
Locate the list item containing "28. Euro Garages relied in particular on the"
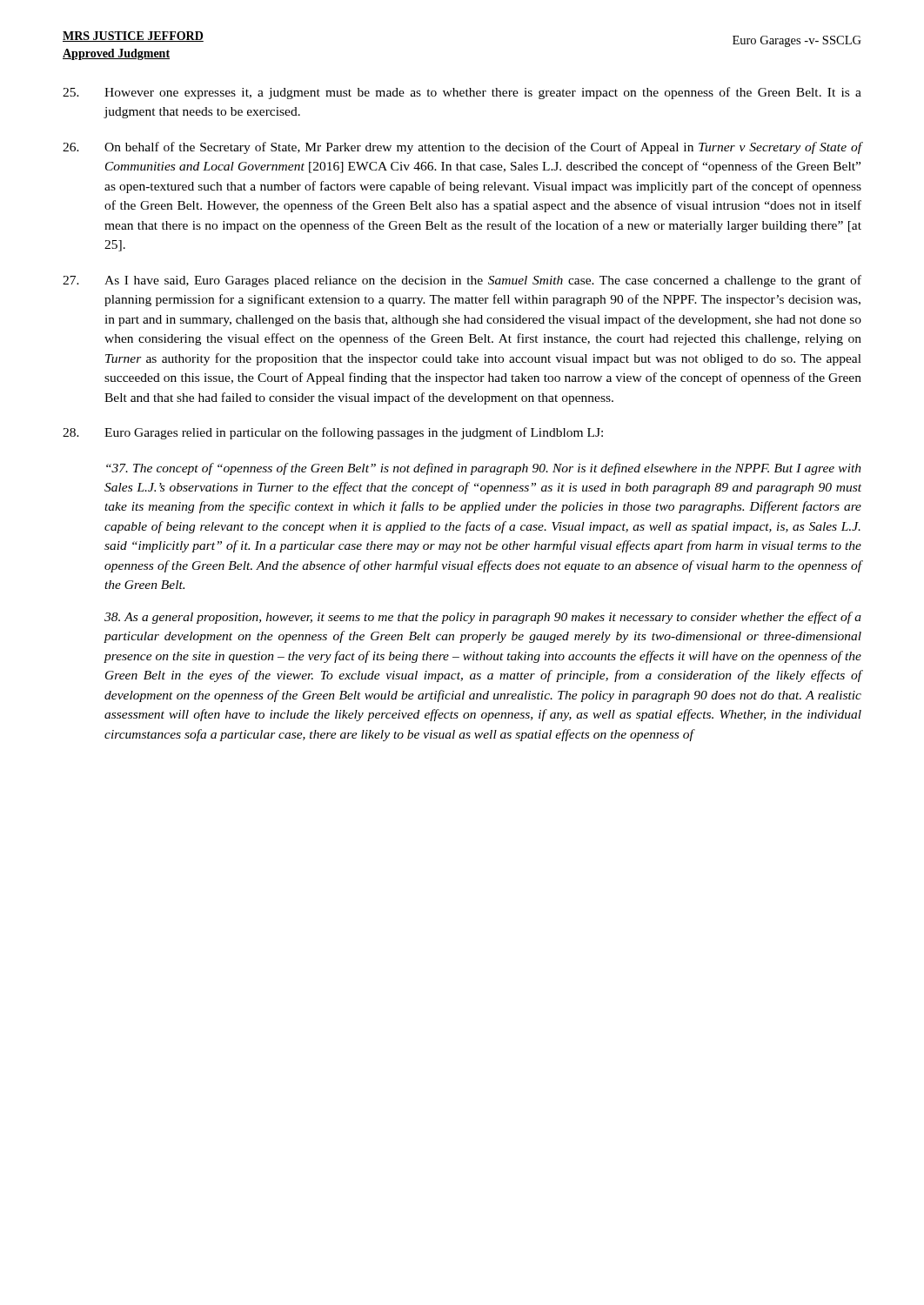click(x=462, y=433)
